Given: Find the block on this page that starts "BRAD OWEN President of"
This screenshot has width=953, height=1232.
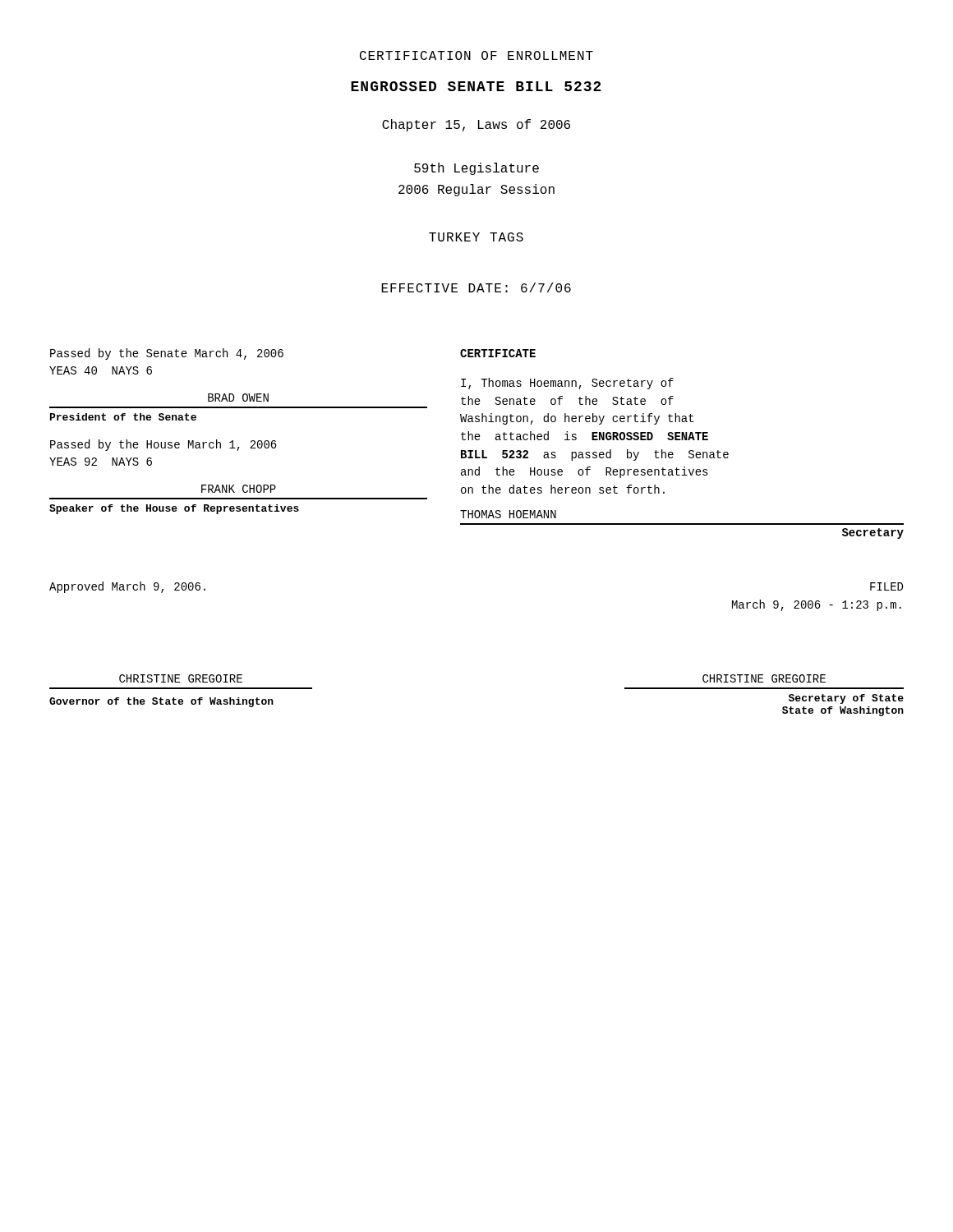Looking at the screenshot, I should coord(238,408).
